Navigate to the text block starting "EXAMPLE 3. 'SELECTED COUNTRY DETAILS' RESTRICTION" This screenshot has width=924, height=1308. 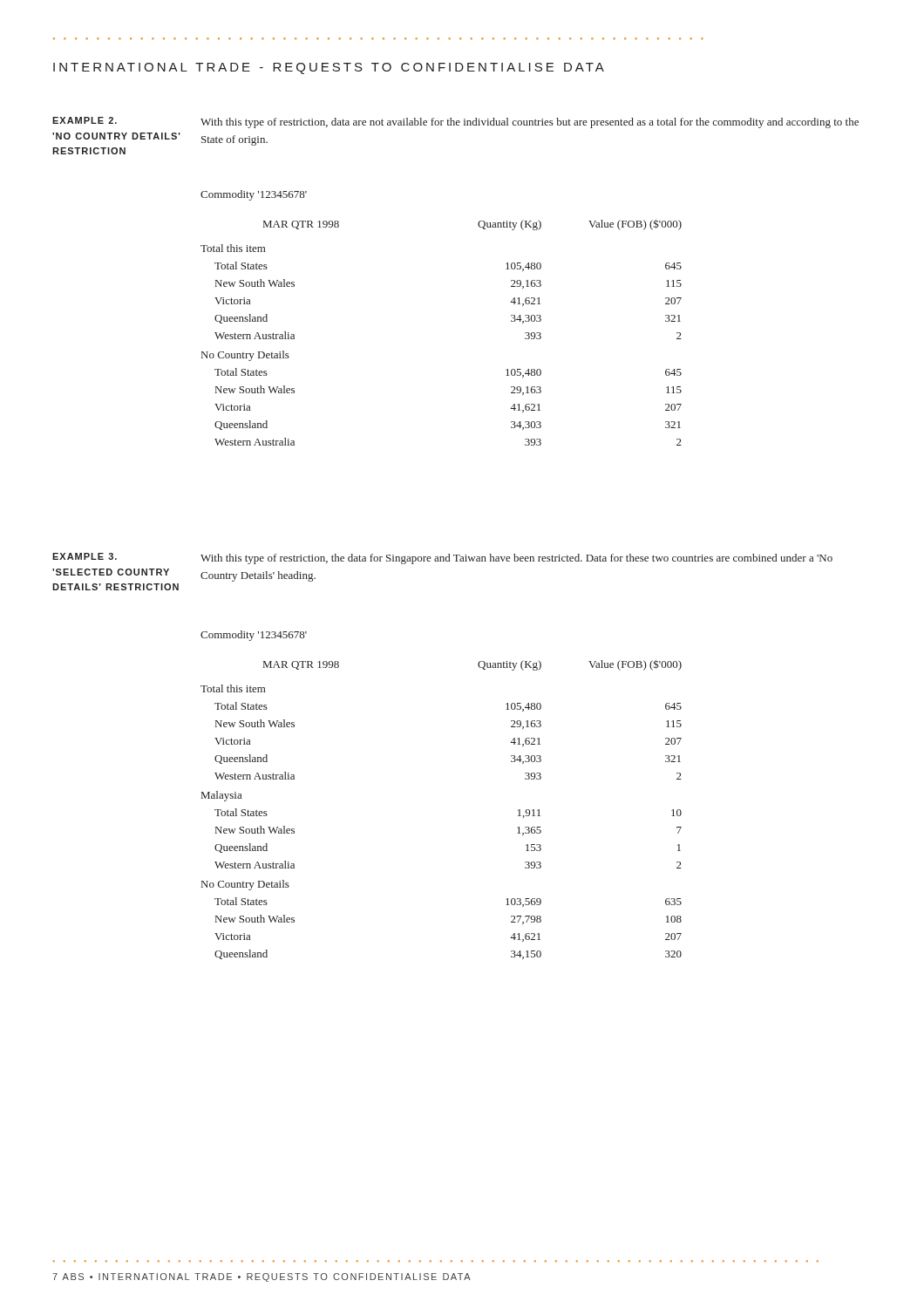click(116, 572)
